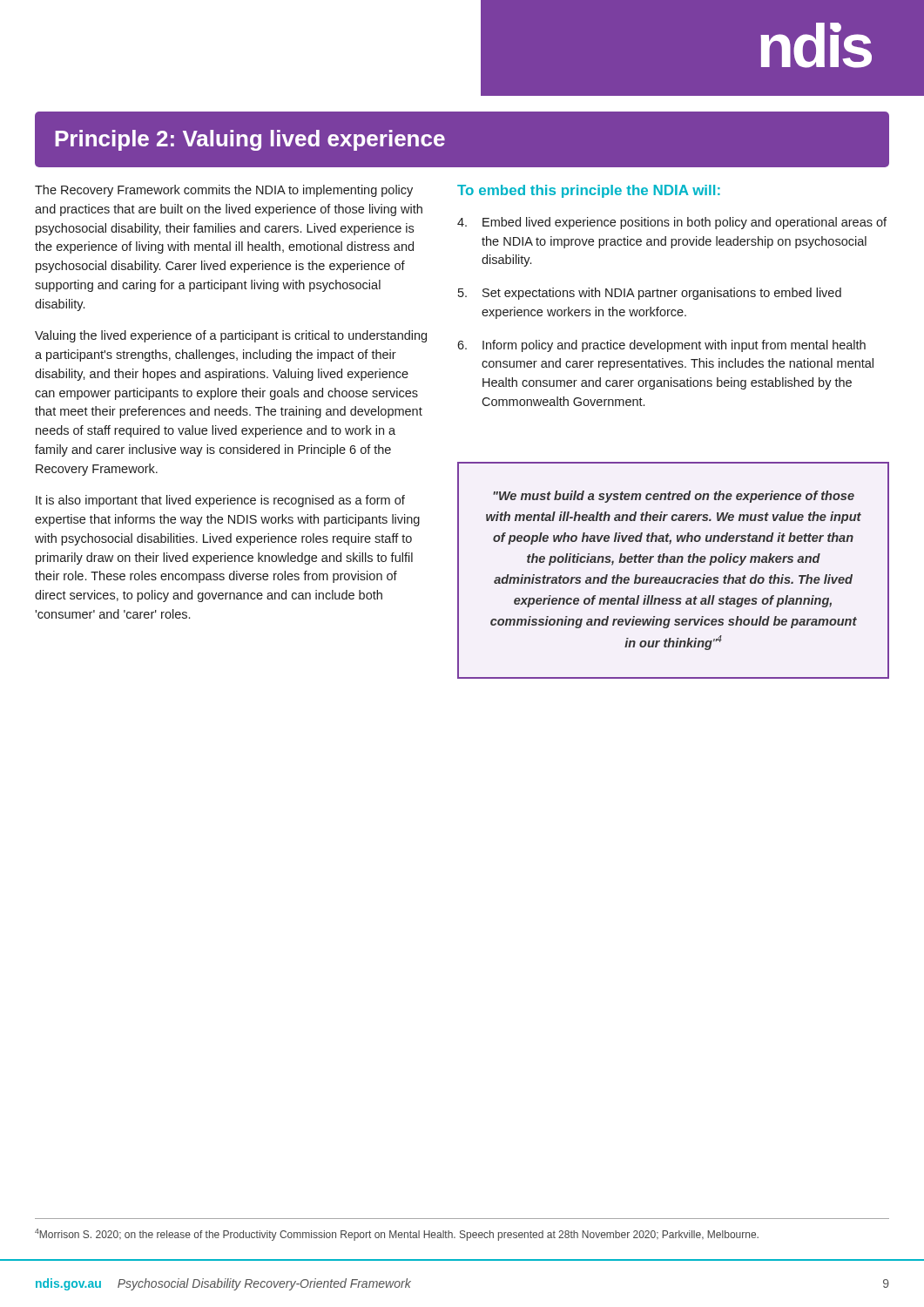This screenshot has height=1307, width=924.
Task: Where is the passage that starts "5. Set expectations with"?
Action: [x=673, y=303]
